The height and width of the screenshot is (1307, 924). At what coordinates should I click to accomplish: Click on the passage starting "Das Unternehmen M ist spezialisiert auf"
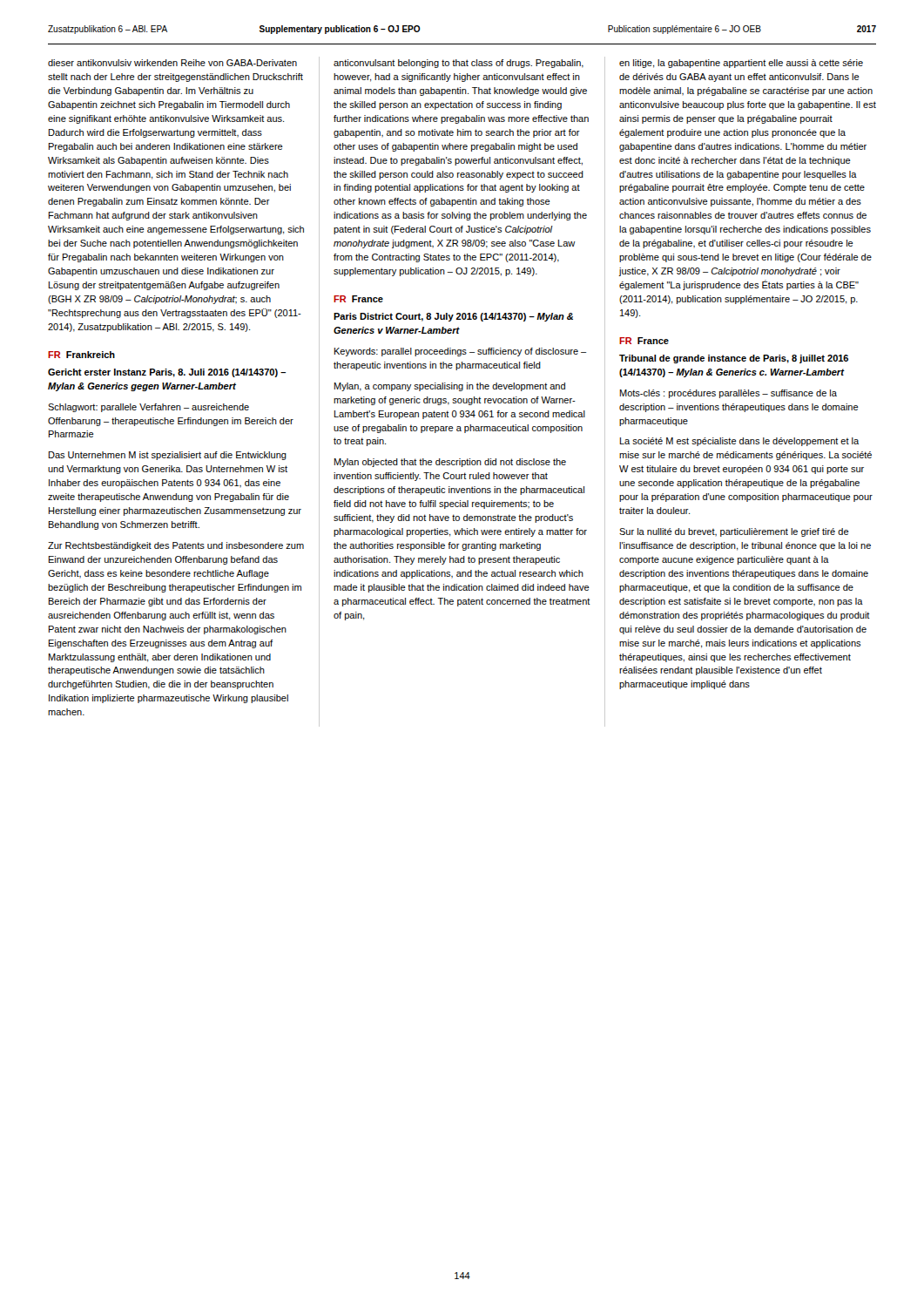[x=176, y=491]
